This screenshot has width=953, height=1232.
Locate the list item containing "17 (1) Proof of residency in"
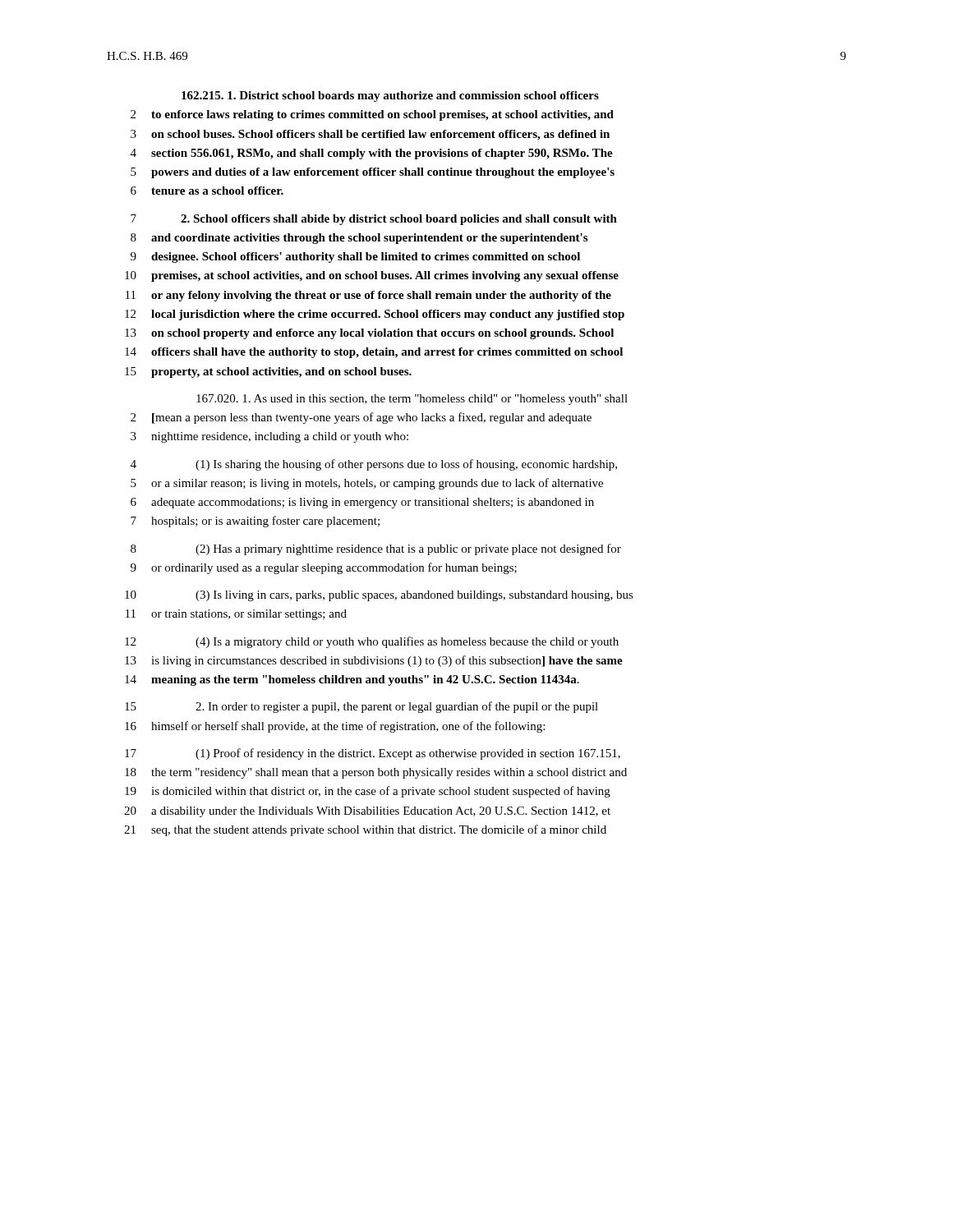476,792
